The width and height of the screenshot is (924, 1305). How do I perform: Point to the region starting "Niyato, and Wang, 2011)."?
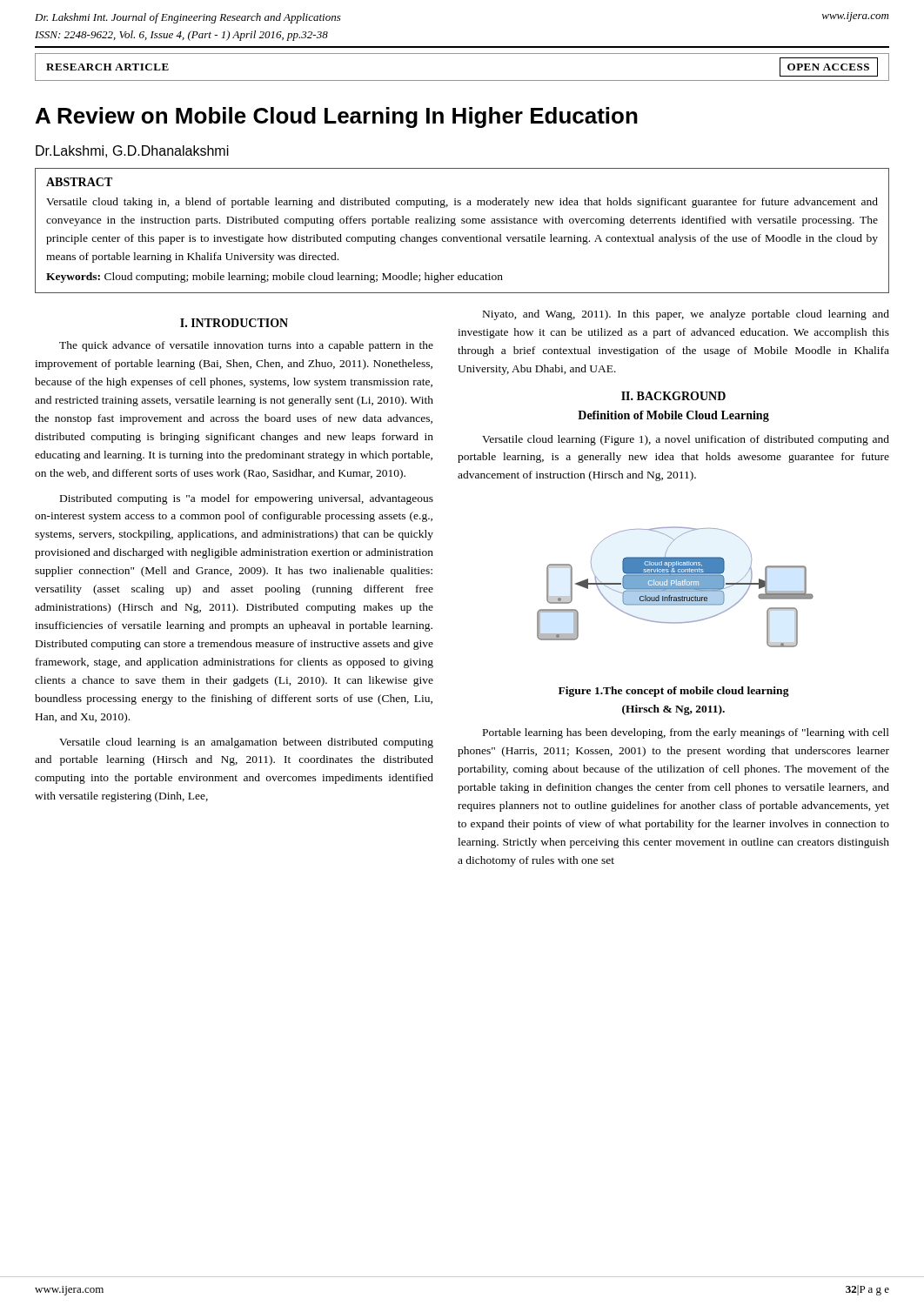point(673,342)
